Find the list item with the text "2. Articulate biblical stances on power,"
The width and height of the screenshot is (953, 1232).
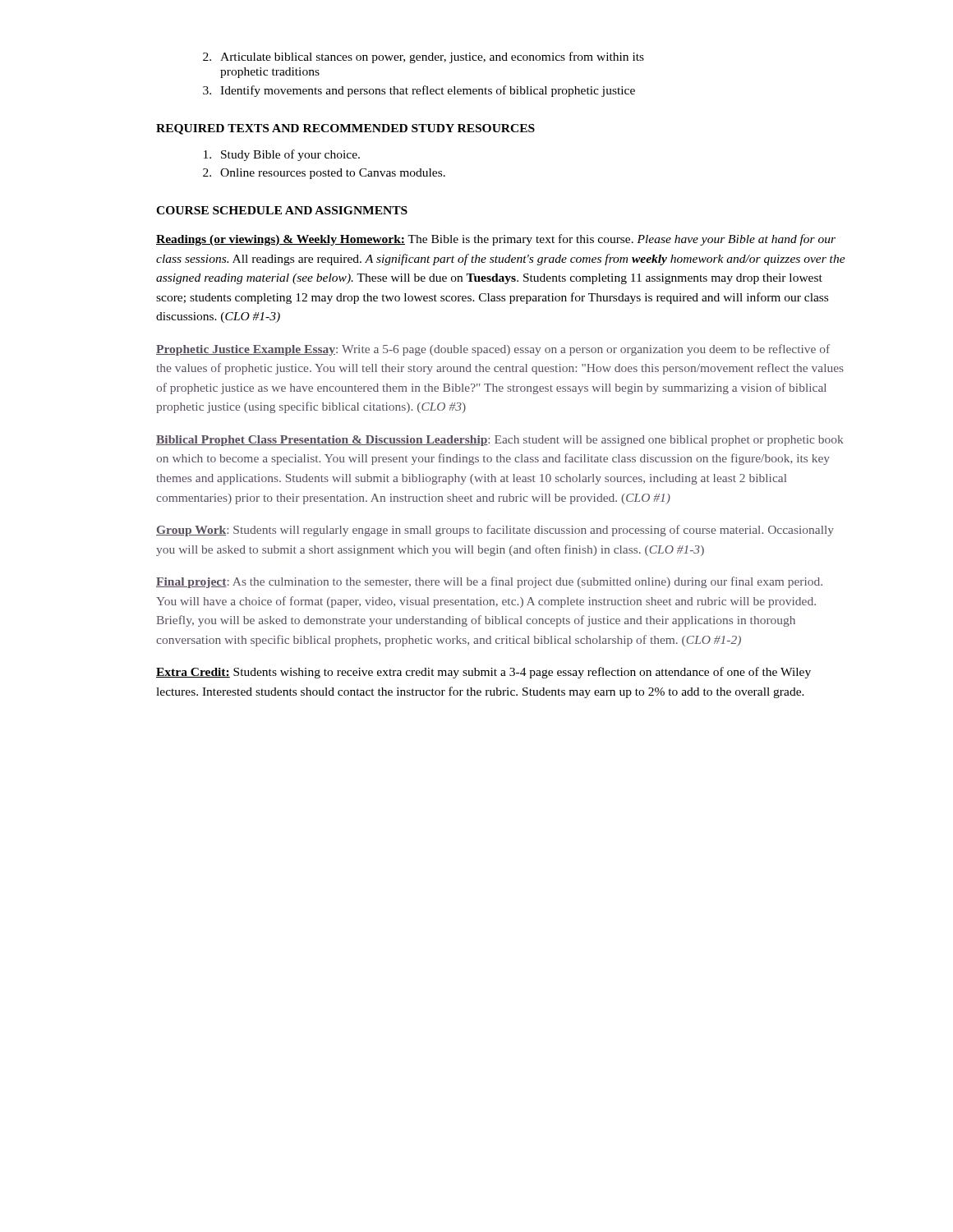pyautogui.click(x=513, y=64)
